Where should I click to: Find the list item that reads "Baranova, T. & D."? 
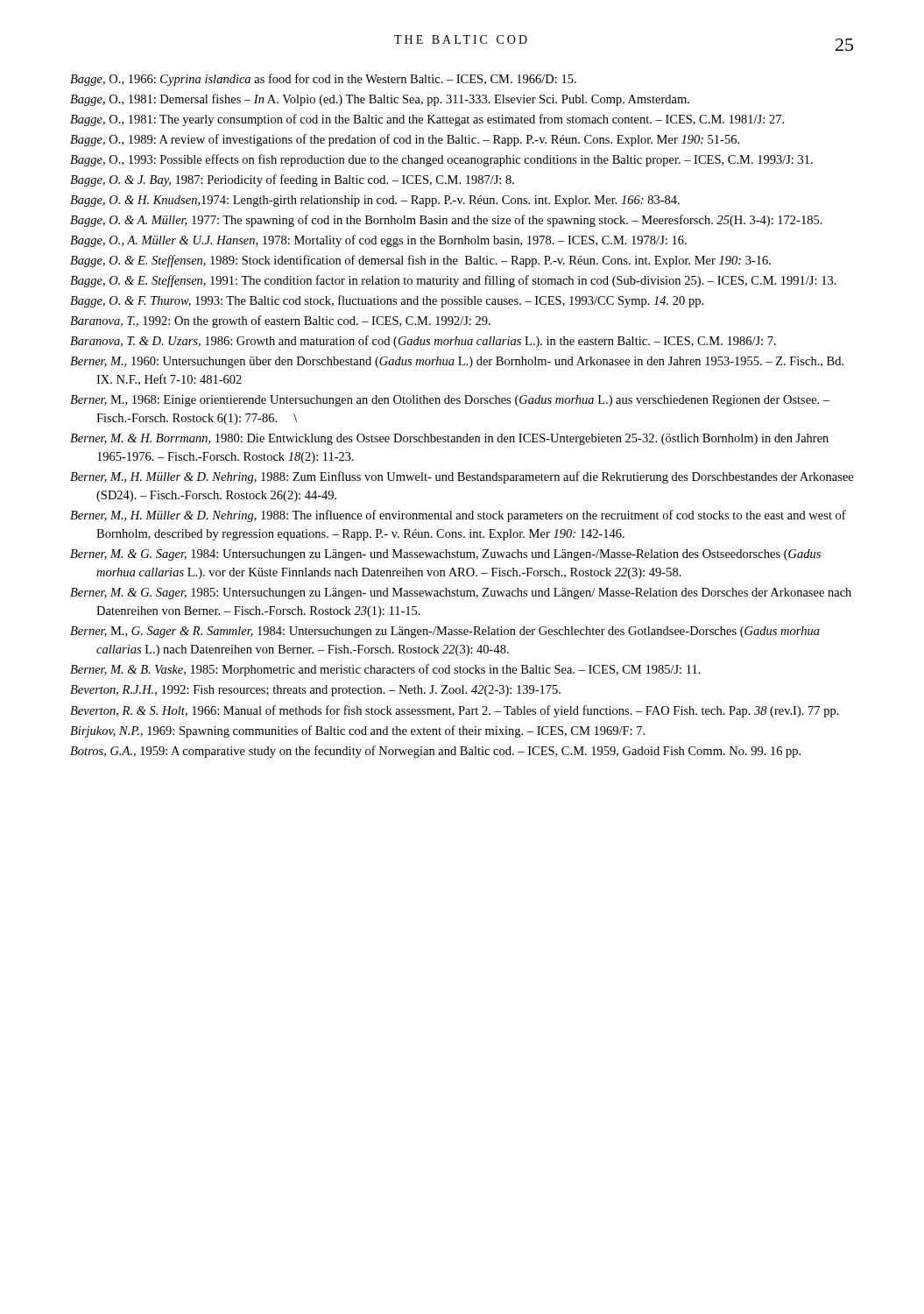click(423, 341)
